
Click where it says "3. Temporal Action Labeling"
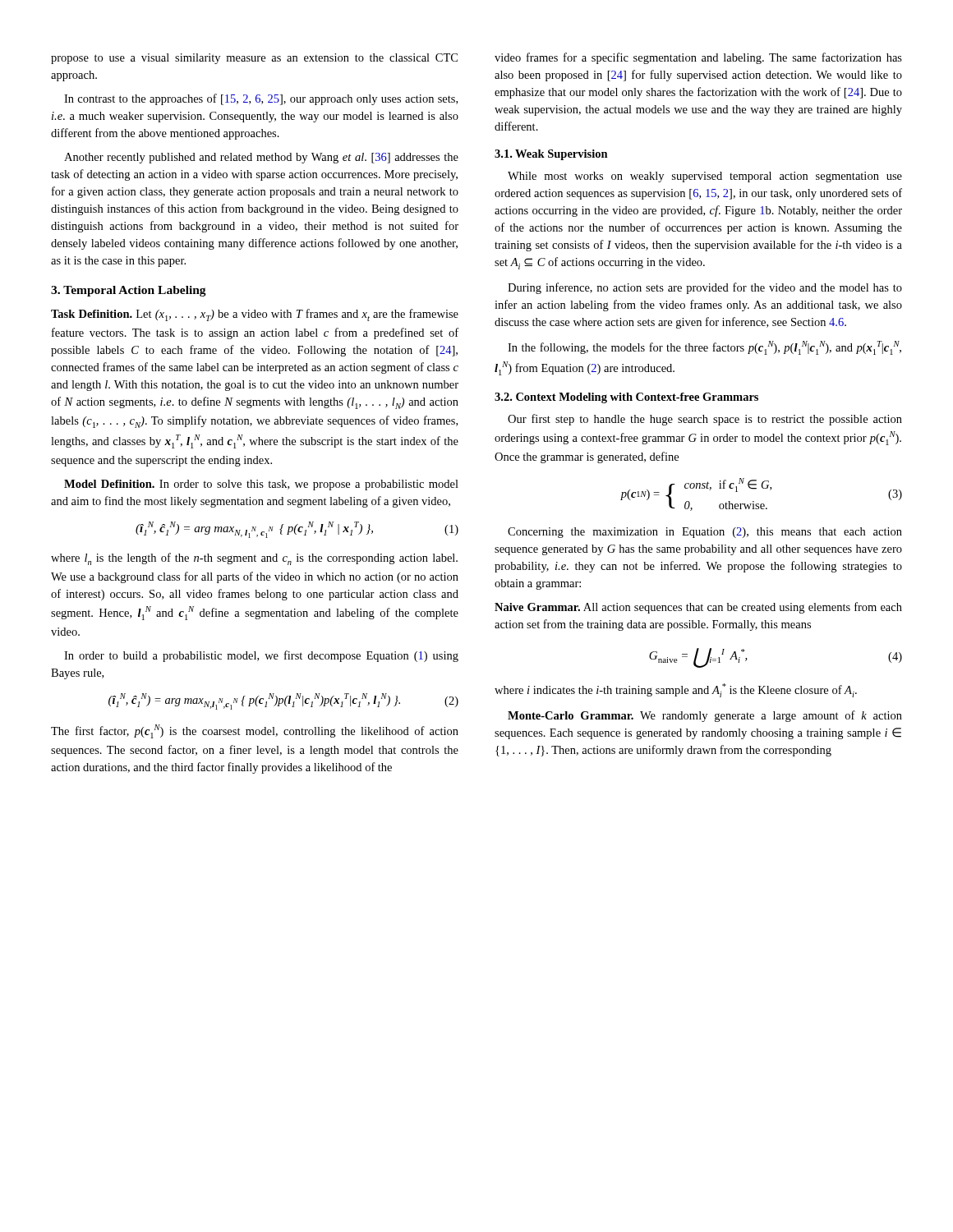click(129, 291)
